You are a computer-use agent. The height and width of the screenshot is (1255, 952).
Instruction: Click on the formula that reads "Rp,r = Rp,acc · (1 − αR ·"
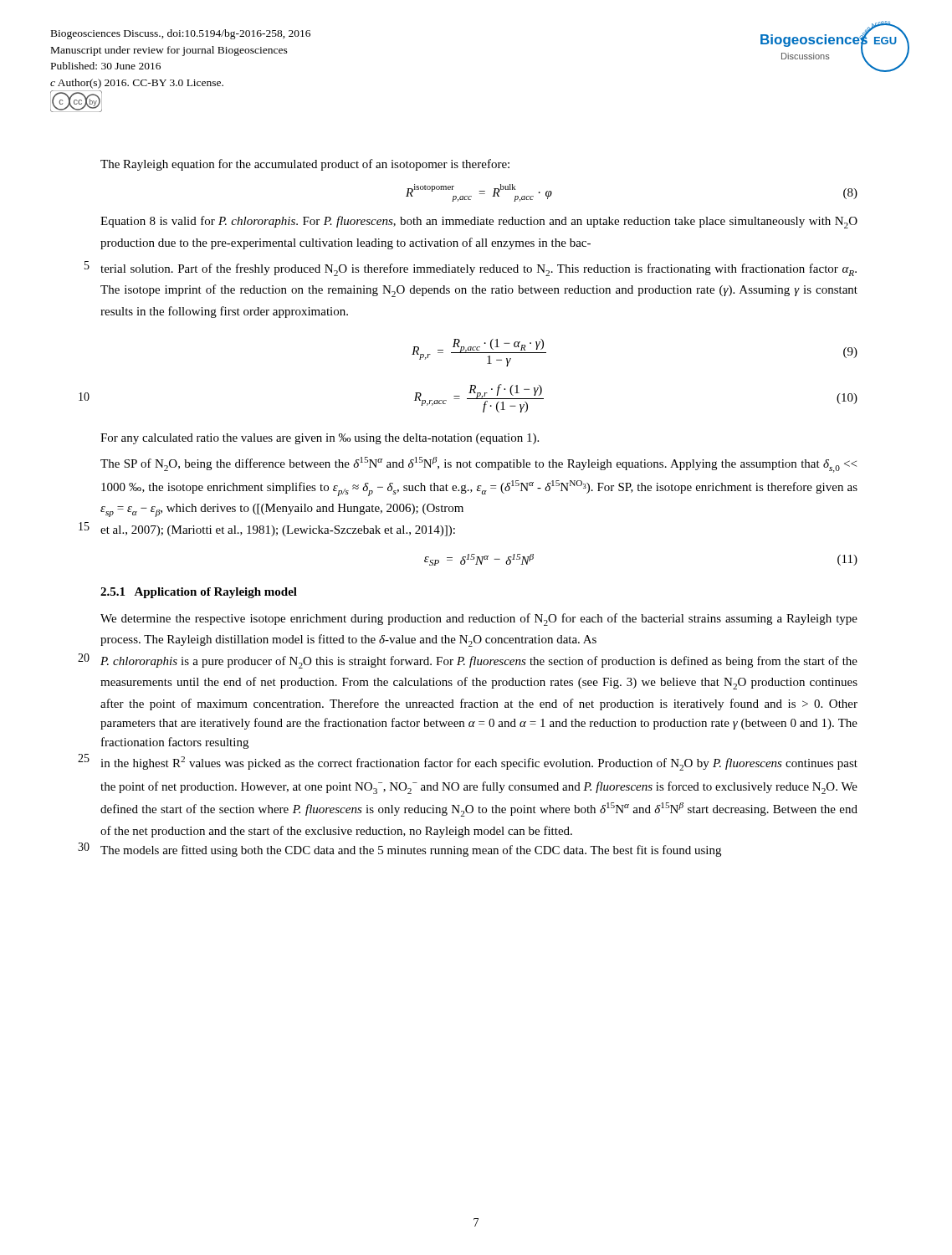tap(498, 353)
